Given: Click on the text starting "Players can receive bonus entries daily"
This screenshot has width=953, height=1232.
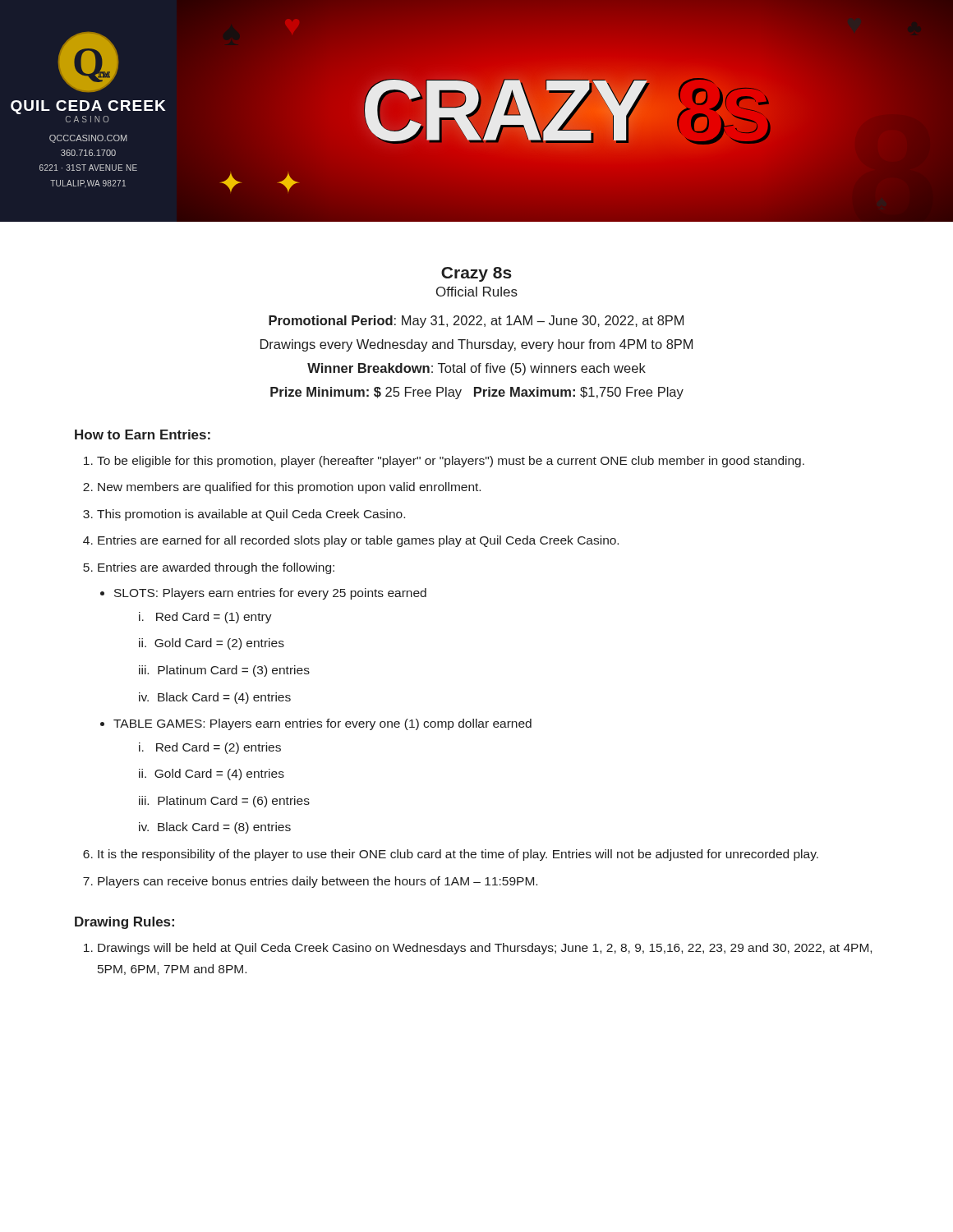Looking at the screenshot, I should tap(318, 880).
